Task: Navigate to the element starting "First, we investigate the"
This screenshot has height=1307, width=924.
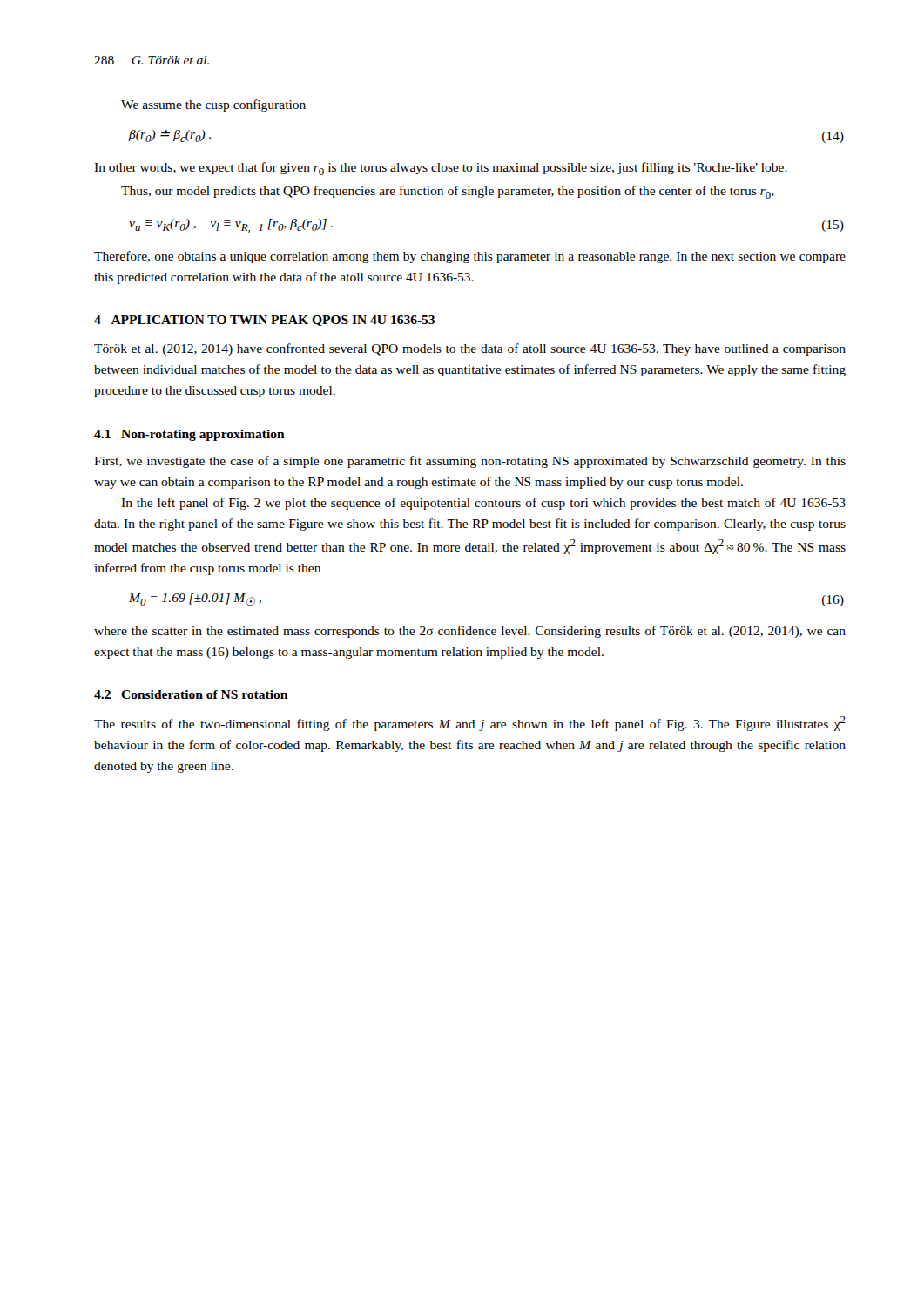Action: (x=470, y=471)
